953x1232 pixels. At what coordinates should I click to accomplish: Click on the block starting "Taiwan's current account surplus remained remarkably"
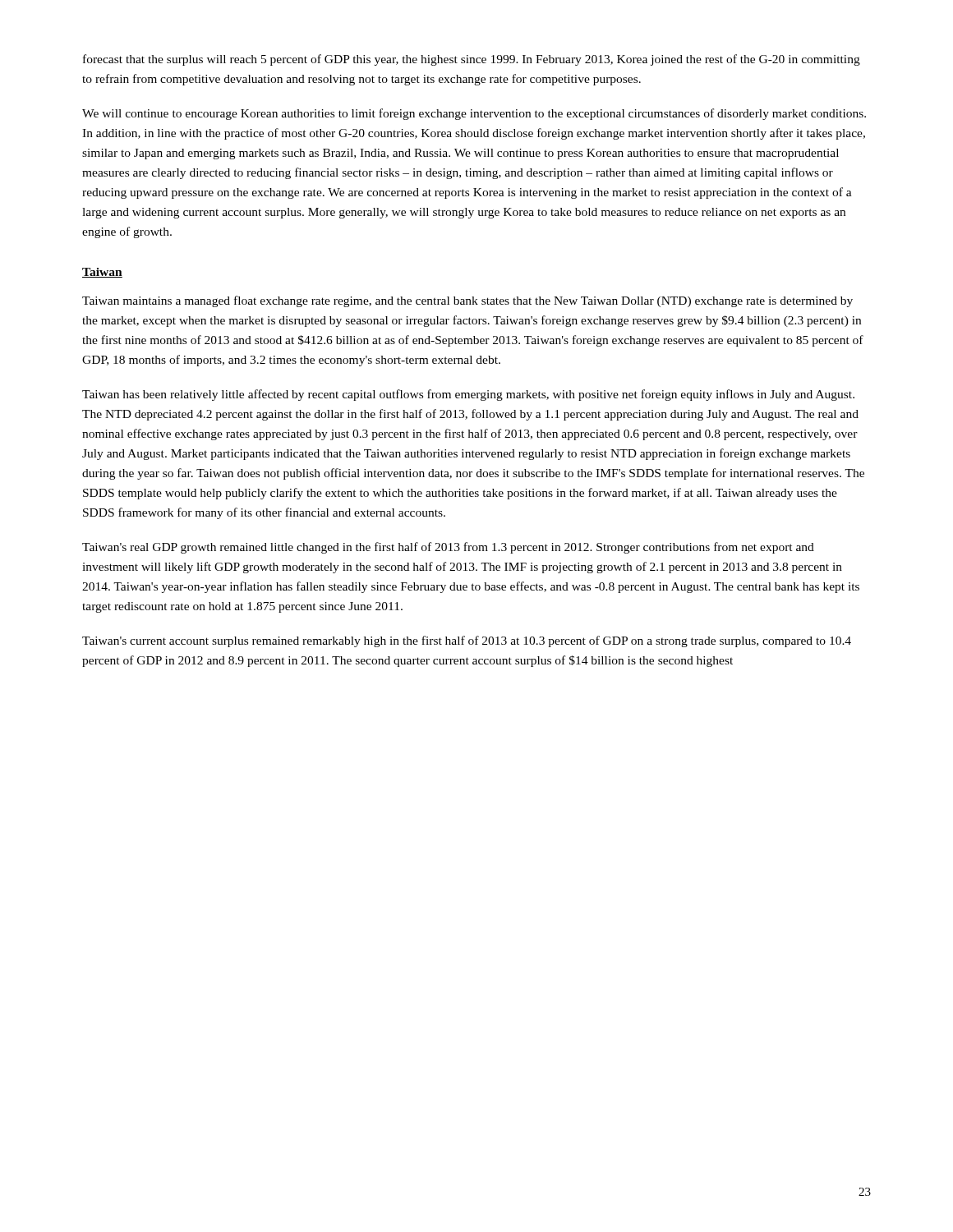click(x=467, y=650)
